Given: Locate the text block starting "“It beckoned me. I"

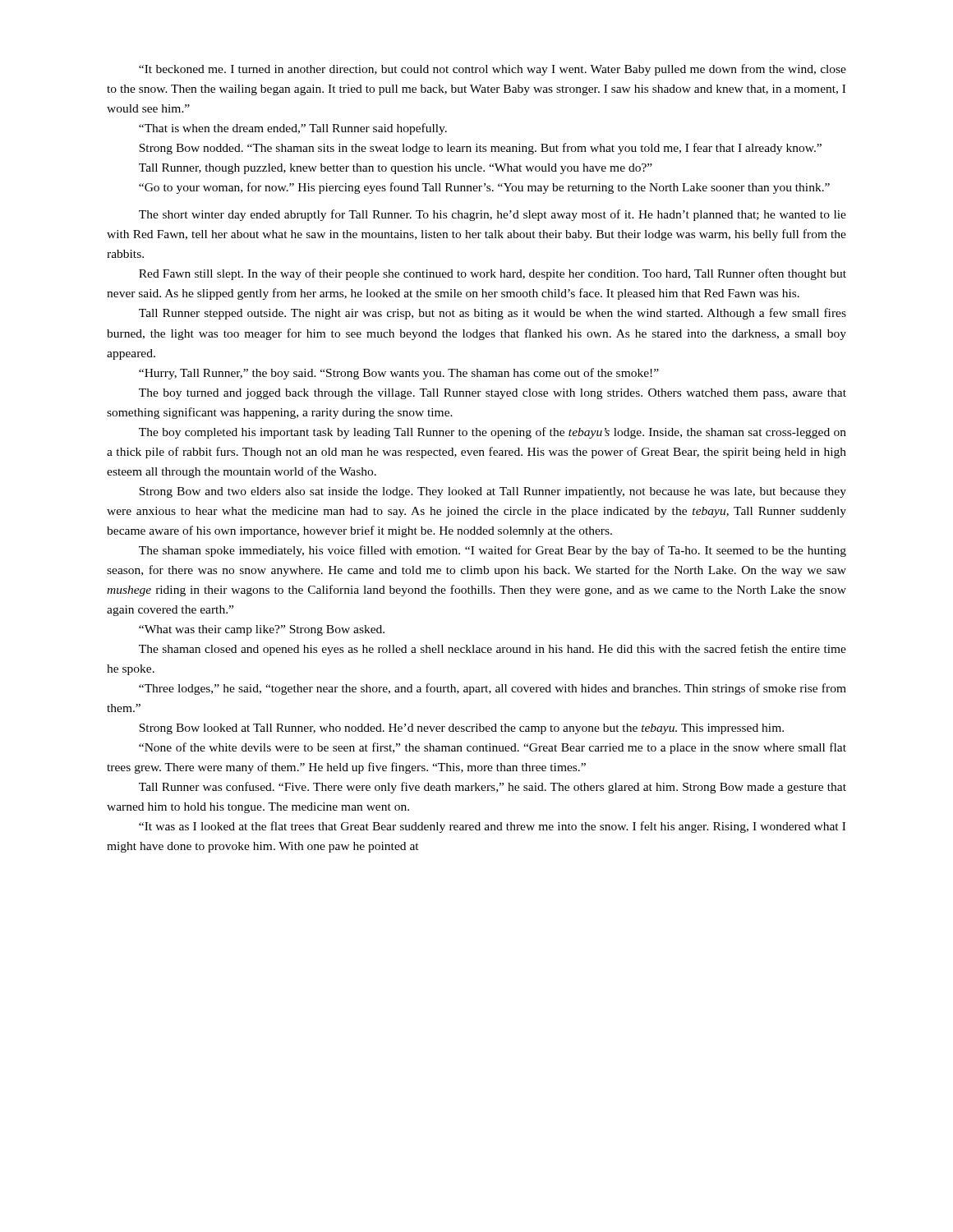Looking at the screenshot, I should pos(476,457).
